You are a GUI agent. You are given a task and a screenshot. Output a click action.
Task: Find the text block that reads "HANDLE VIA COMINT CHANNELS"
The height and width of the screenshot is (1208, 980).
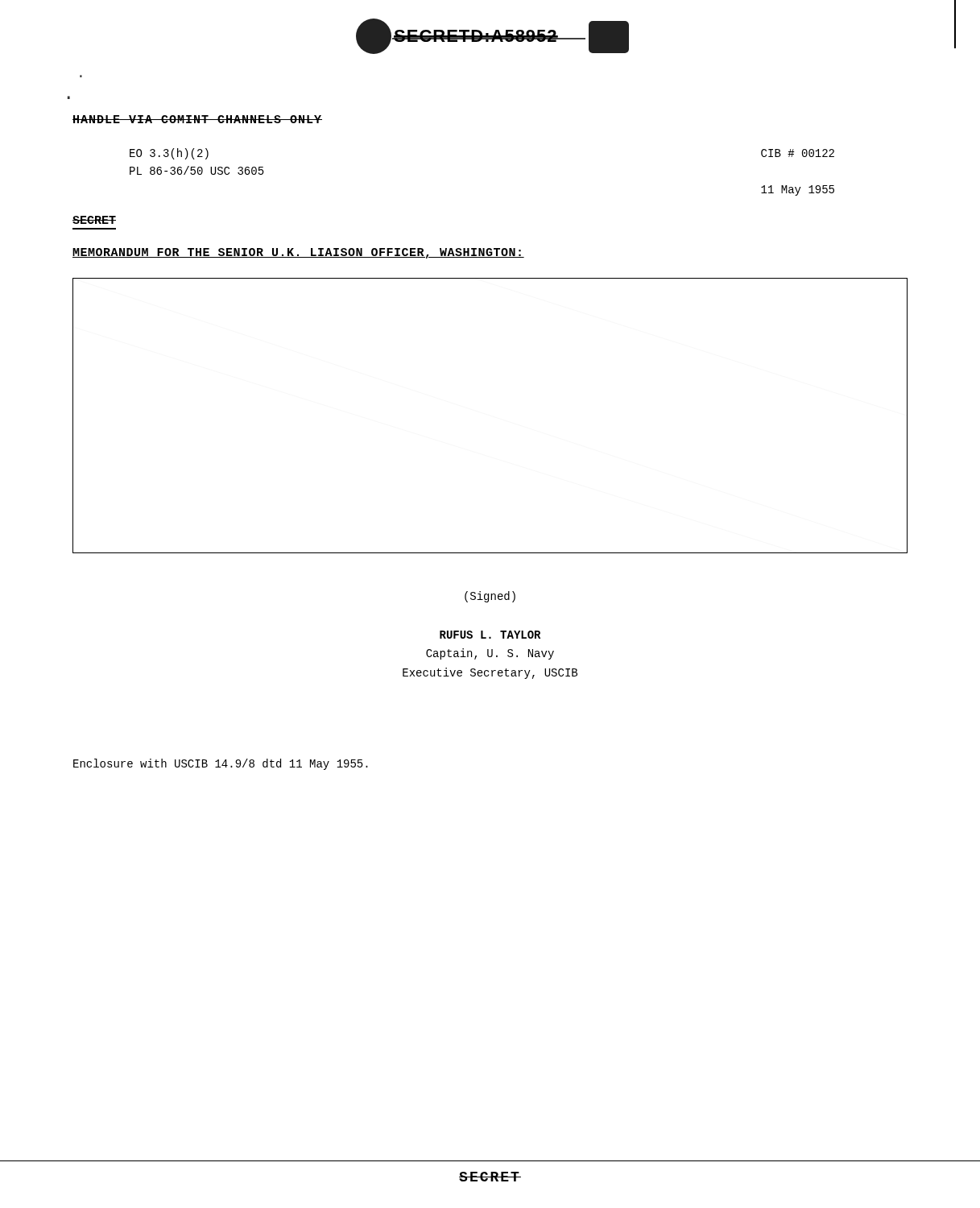tap(197, 120)
